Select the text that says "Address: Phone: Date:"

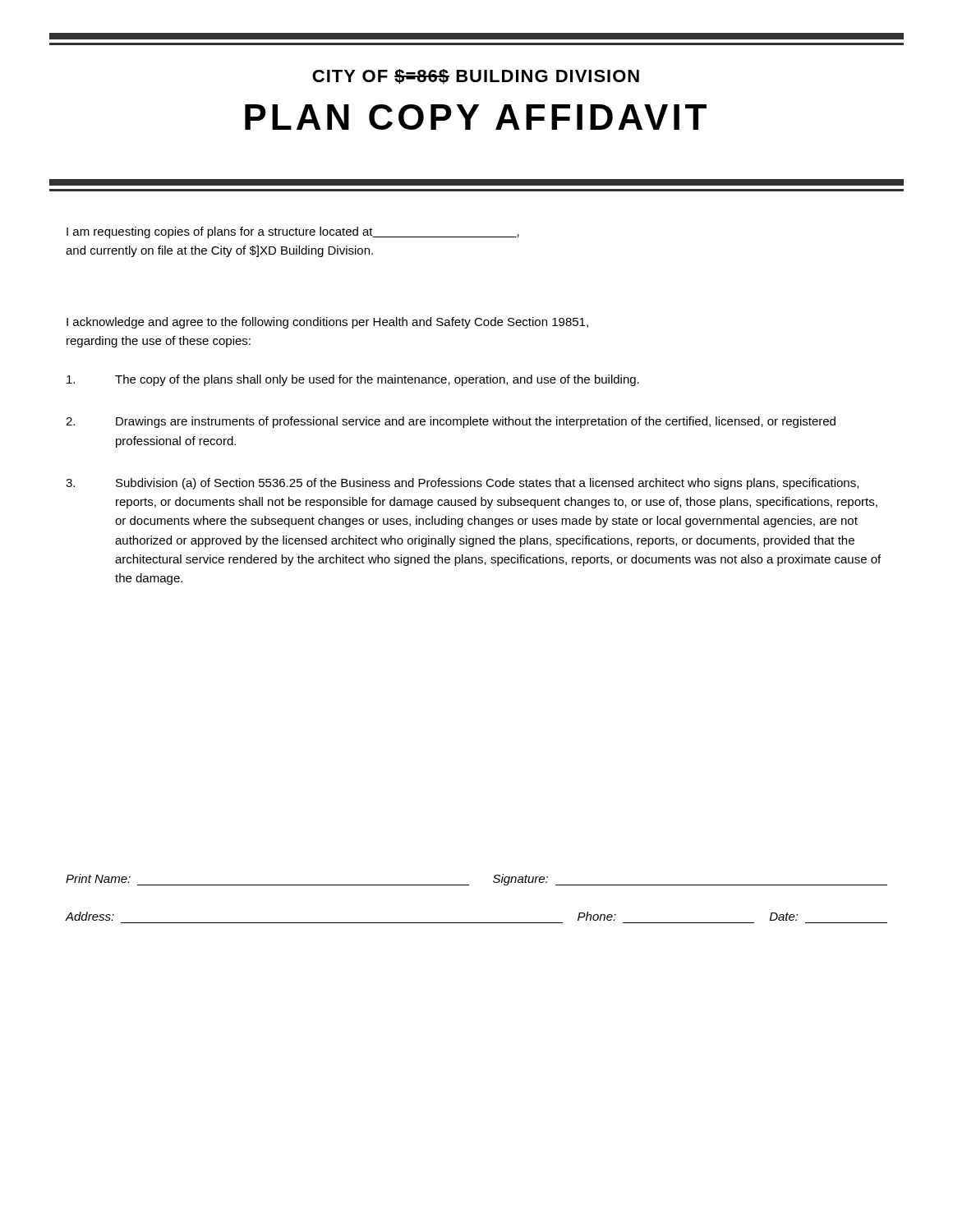476,916
